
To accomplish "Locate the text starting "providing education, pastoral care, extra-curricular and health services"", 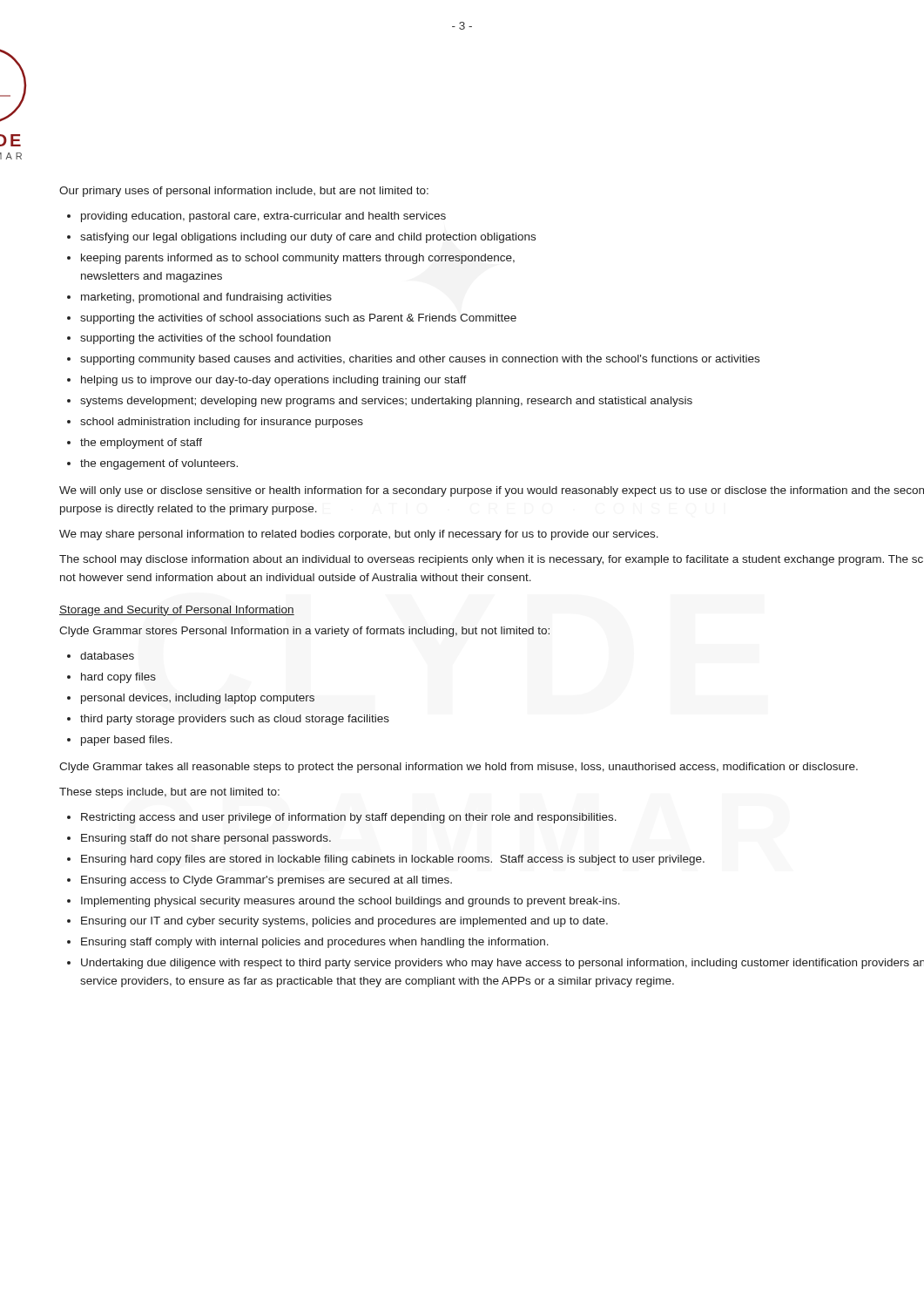I will pyautogui.click(x=263, y=216).
